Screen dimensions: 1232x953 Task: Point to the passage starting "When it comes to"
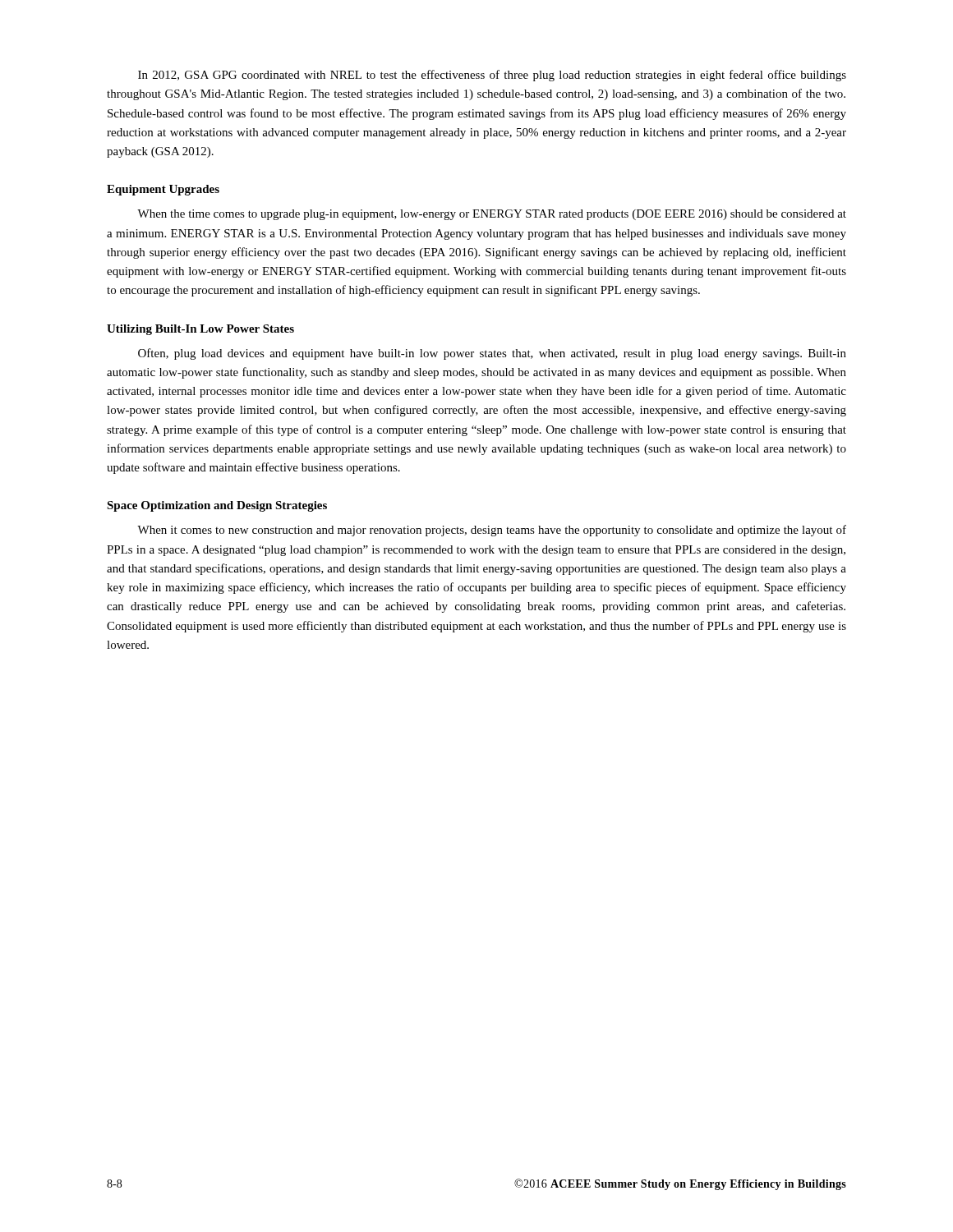click(476, 588)
